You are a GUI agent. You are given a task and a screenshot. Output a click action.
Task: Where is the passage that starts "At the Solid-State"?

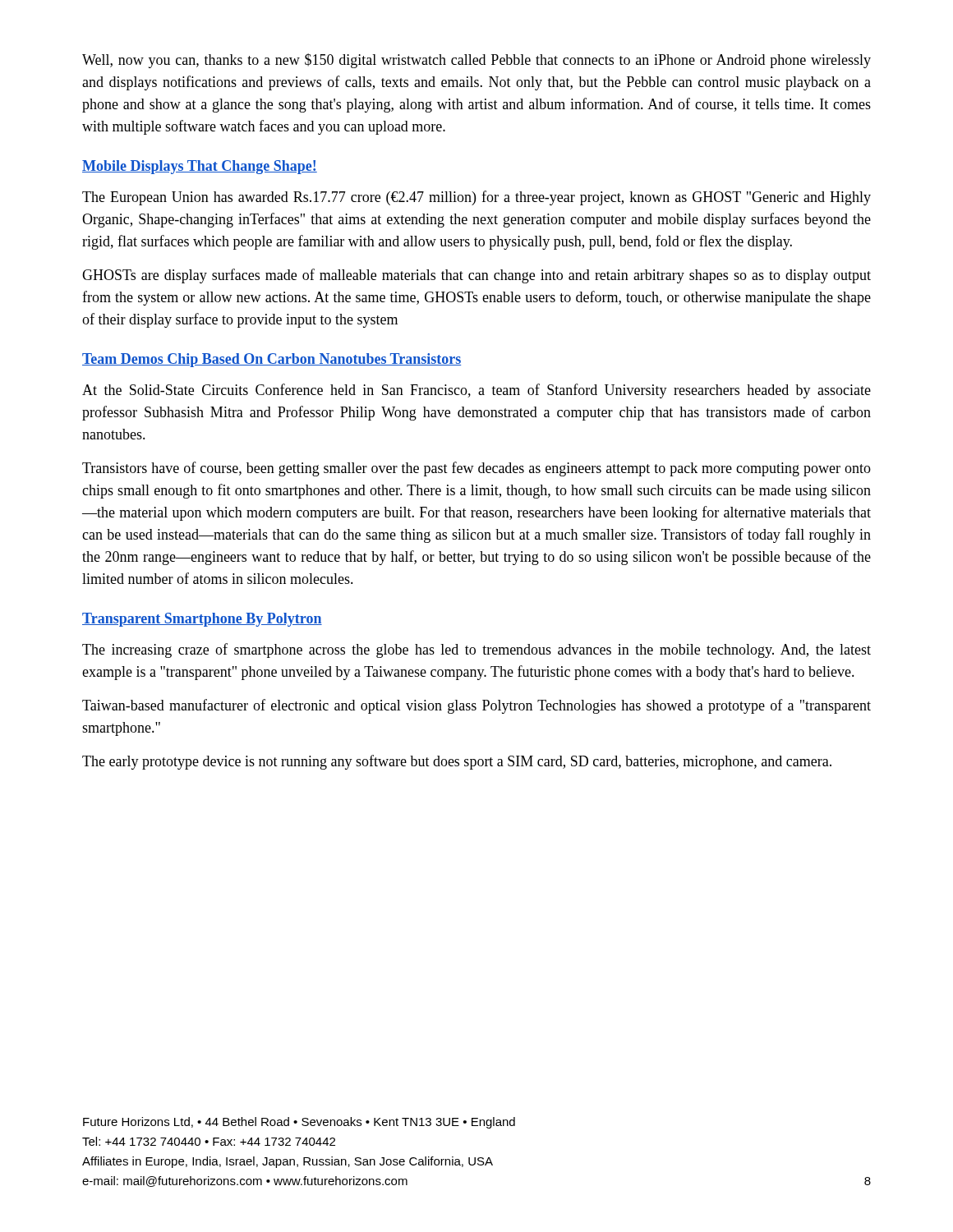476,413
